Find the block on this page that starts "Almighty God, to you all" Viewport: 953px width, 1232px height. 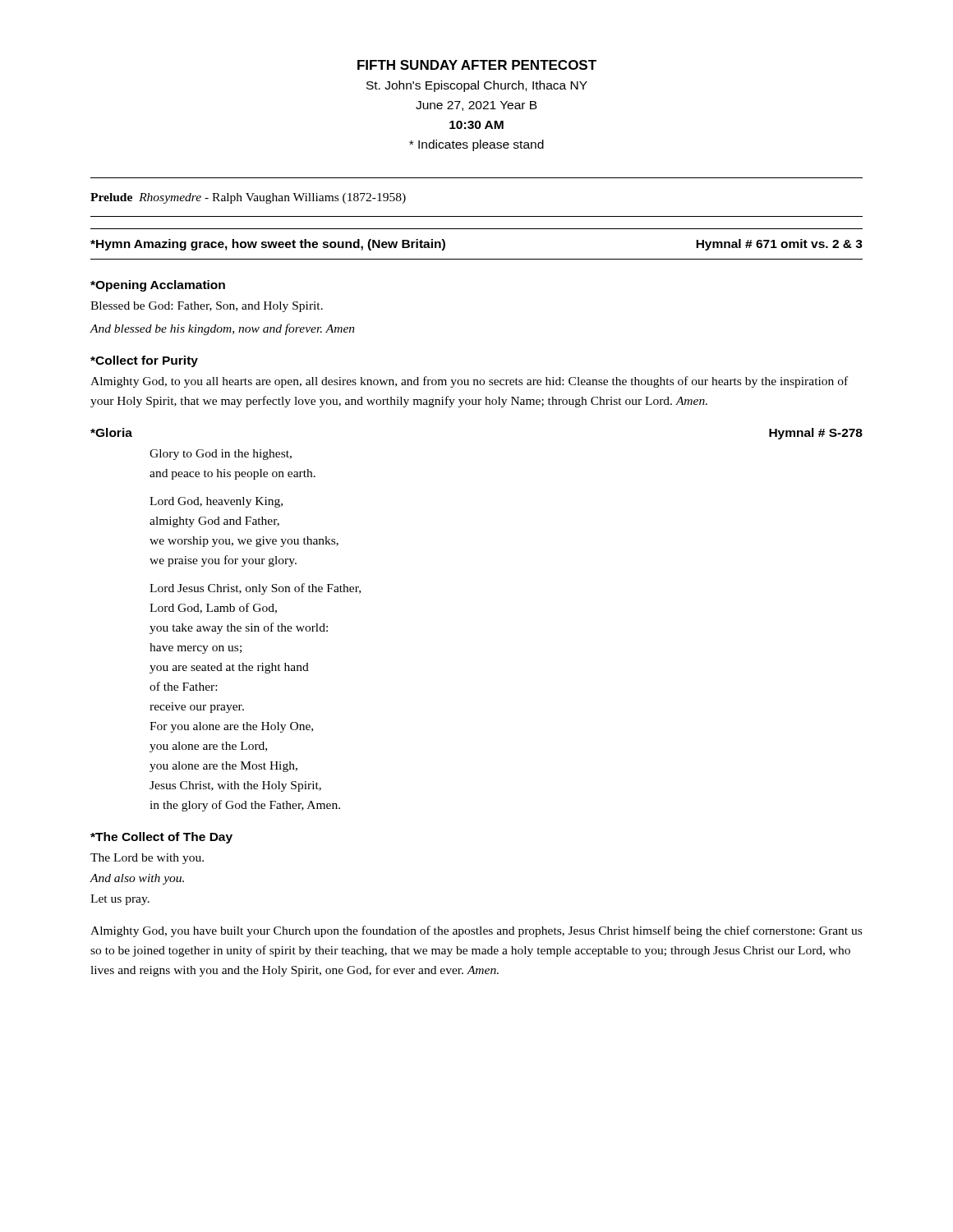476,391
